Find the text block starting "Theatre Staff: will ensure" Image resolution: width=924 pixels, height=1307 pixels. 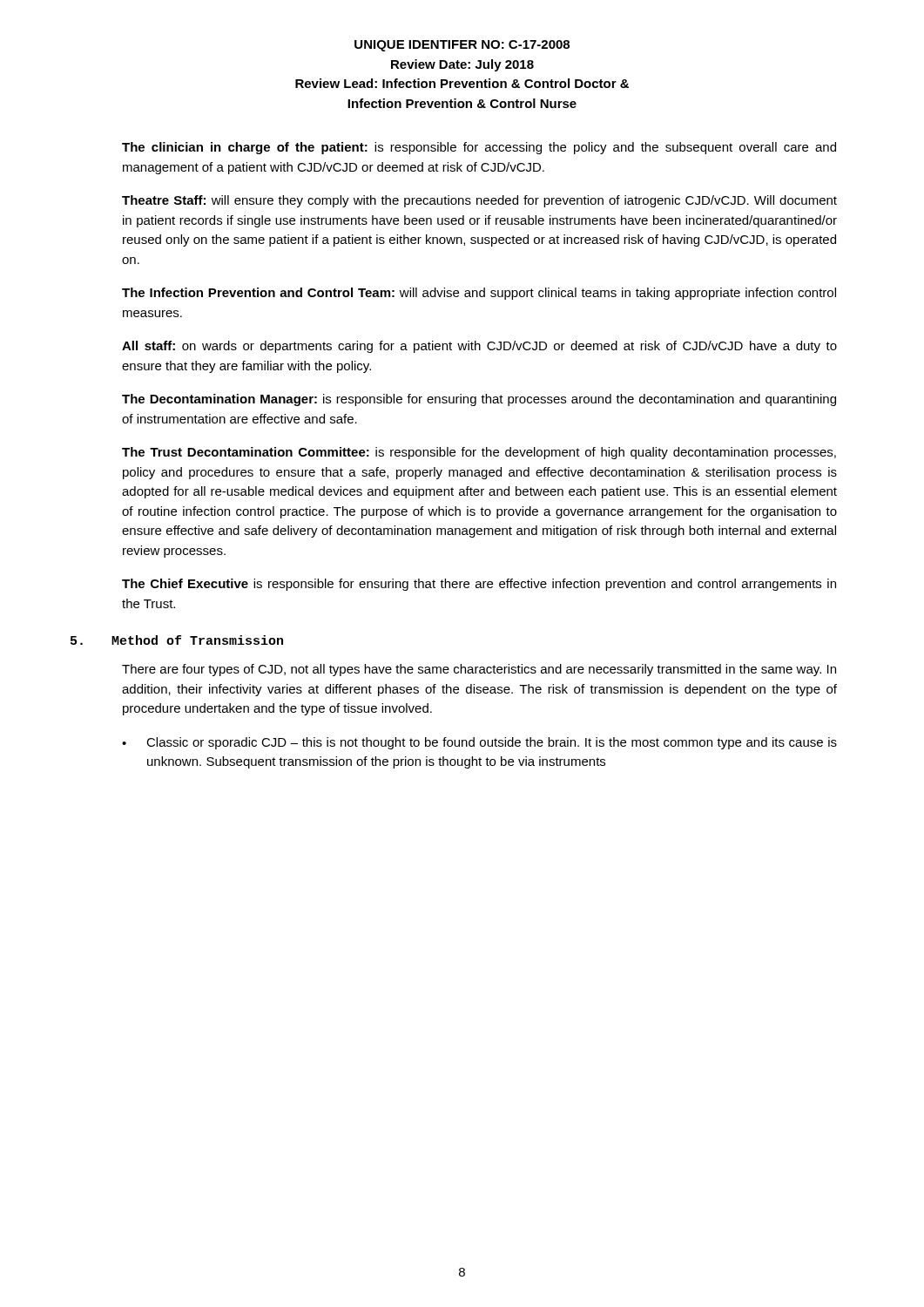click(479, 230)
